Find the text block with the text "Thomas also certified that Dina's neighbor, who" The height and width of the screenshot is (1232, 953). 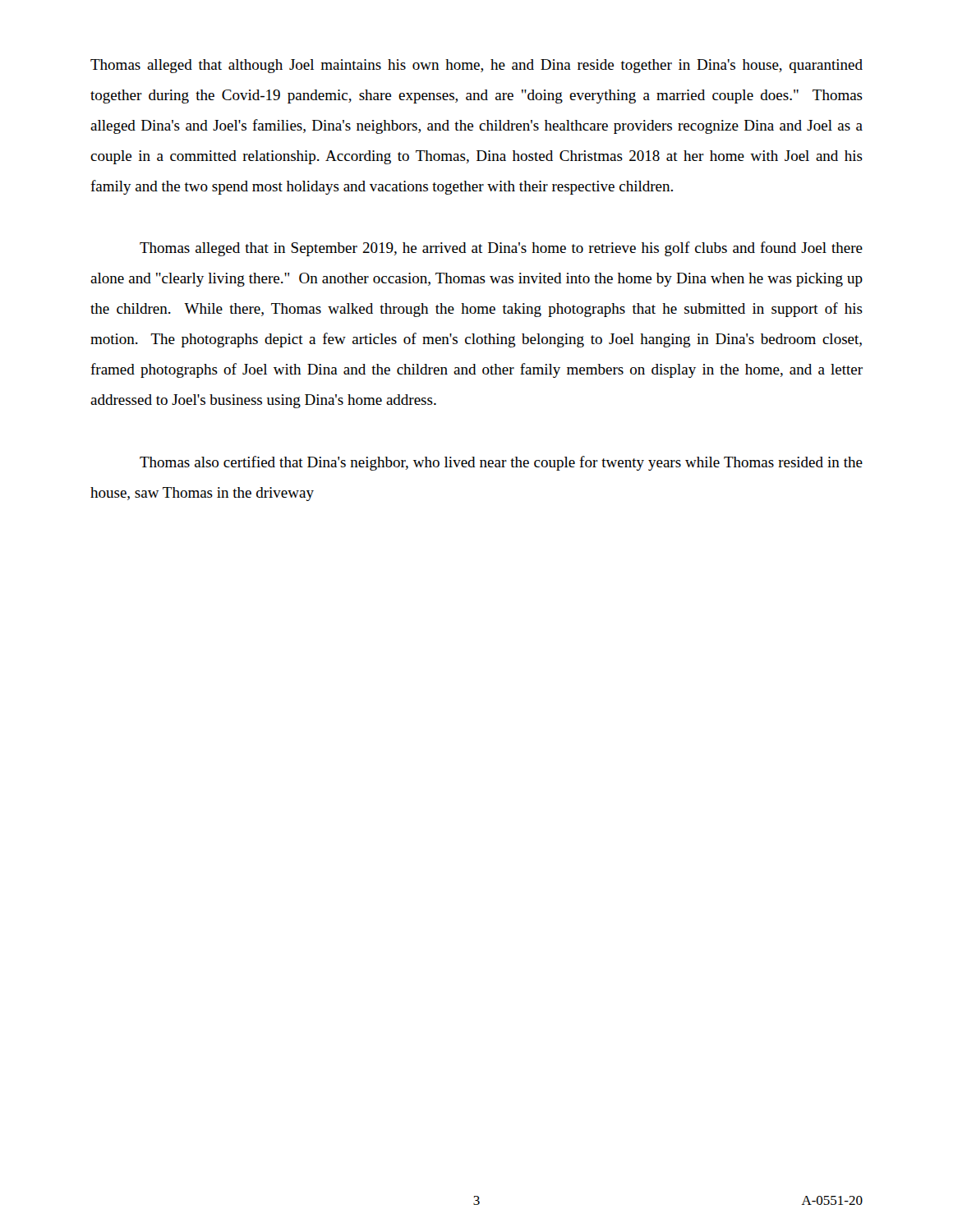476,477
